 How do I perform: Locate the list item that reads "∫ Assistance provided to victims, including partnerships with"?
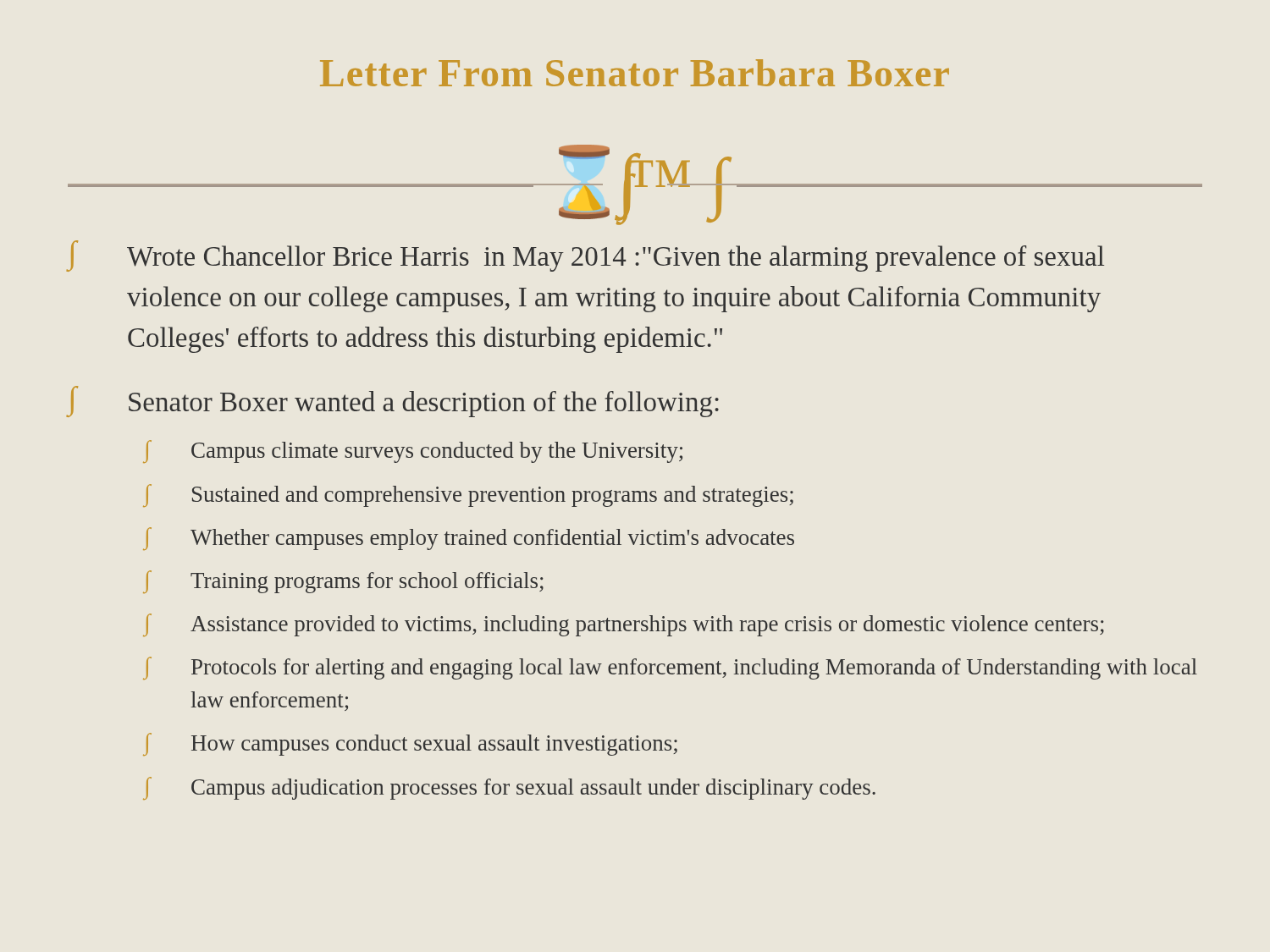pyautogui.click(x=625, y=624)
